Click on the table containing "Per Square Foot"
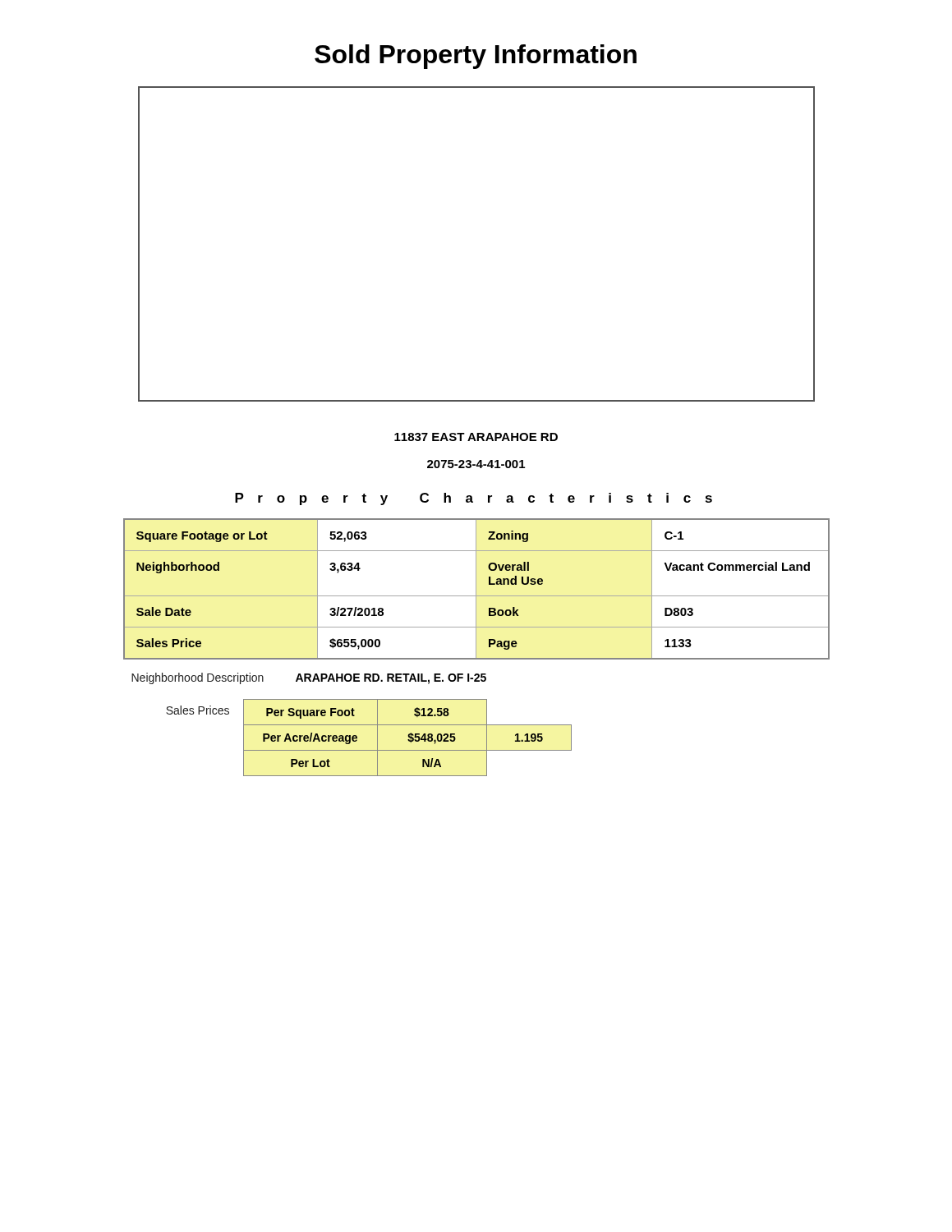The width and height of the screenshot is (952, 1232). [476, 738]
